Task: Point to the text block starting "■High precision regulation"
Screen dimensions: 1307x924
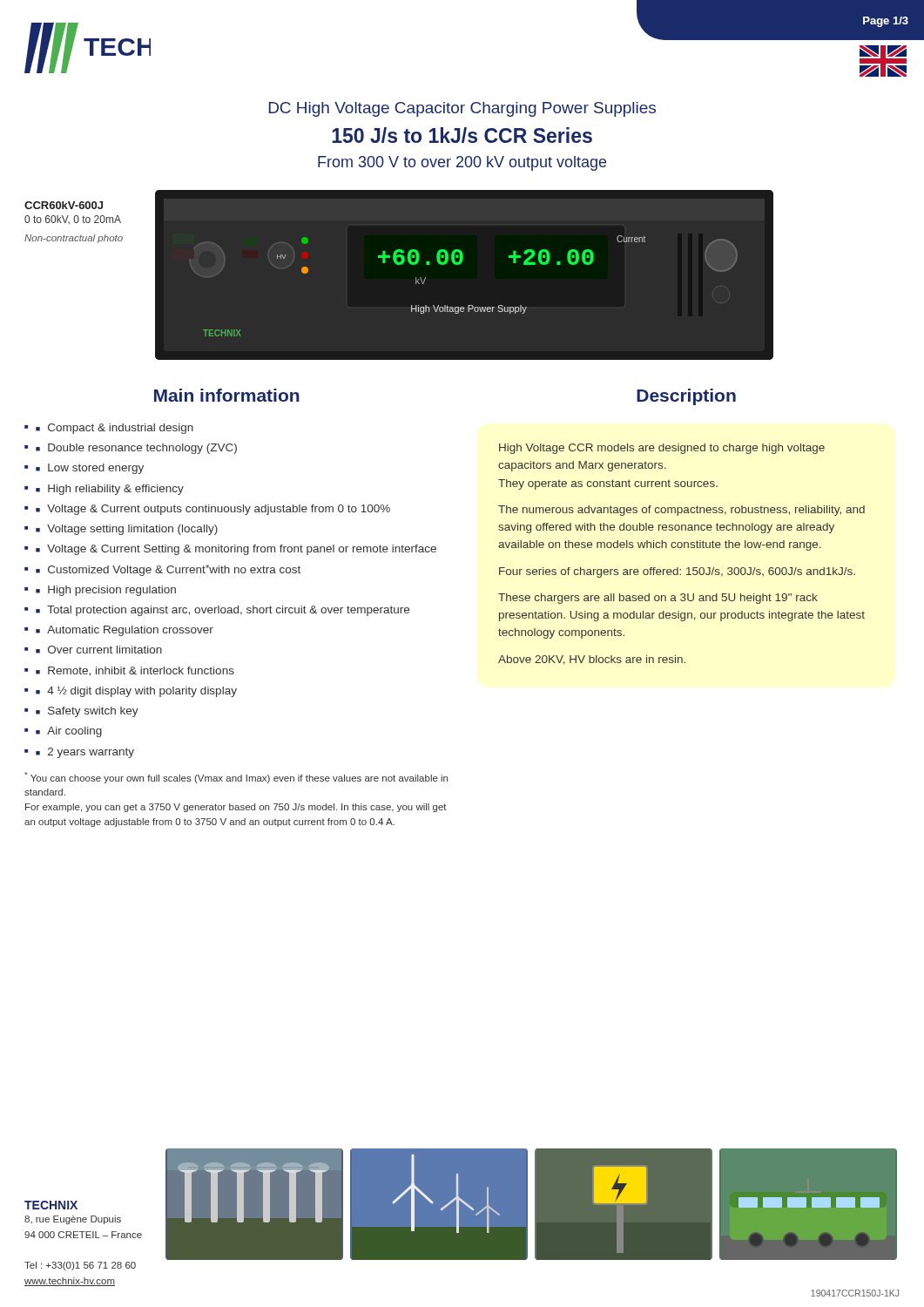Action: (100, 591)
